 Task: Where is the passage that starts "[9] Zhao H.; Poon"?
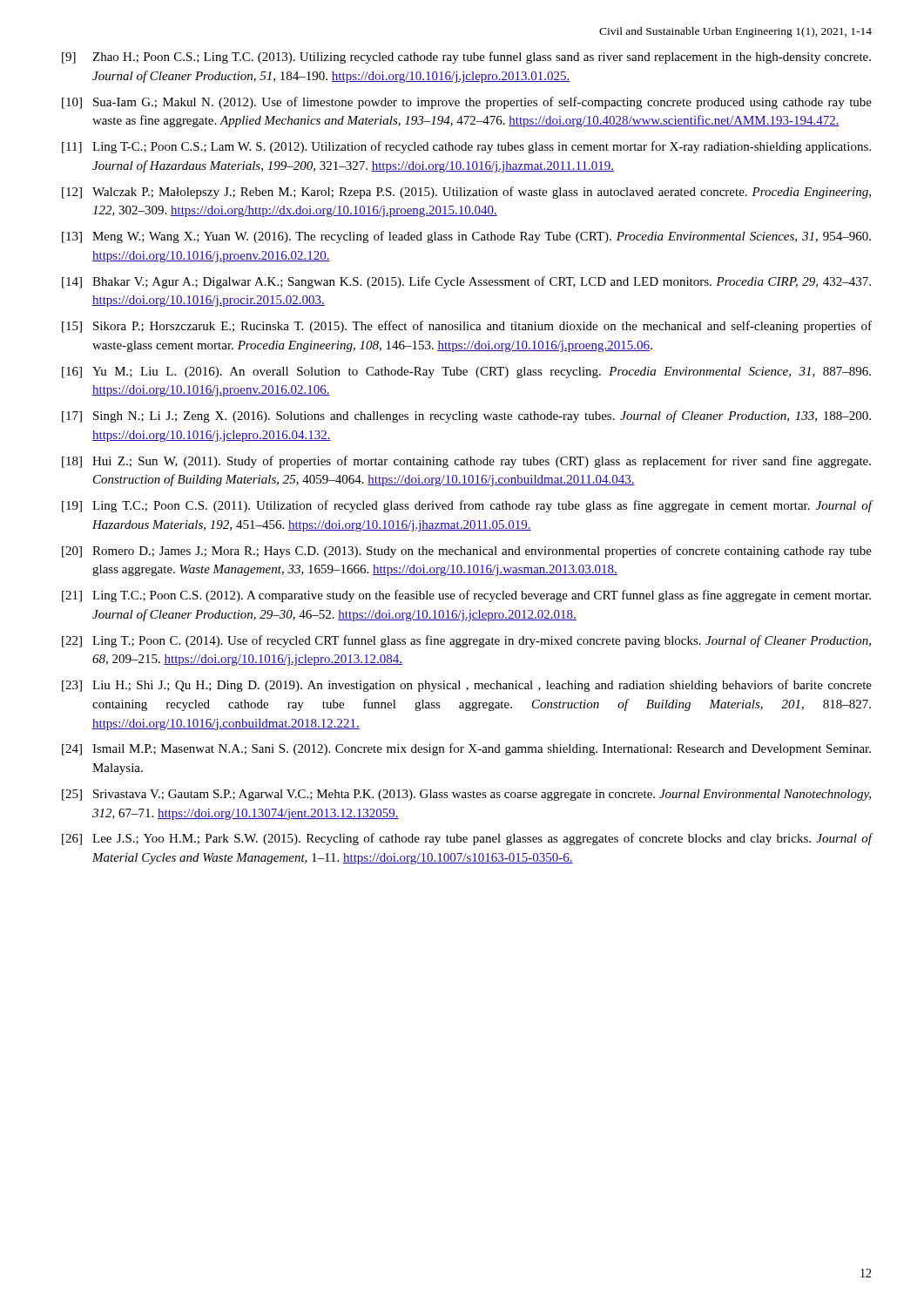[466, 67]
